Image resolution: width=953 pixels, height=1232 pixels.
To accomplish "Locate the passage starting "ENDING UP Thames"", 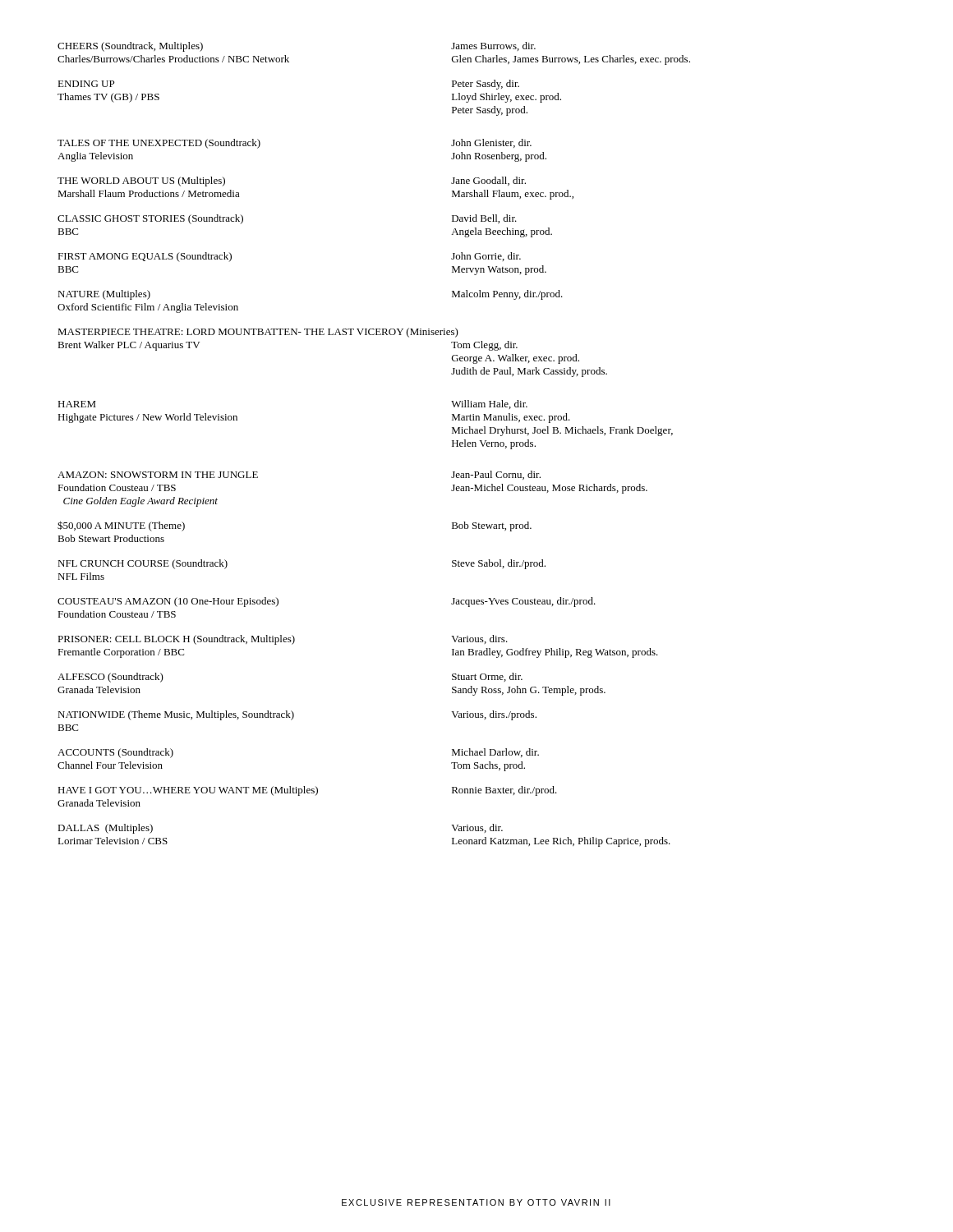I will coord(476,97).
